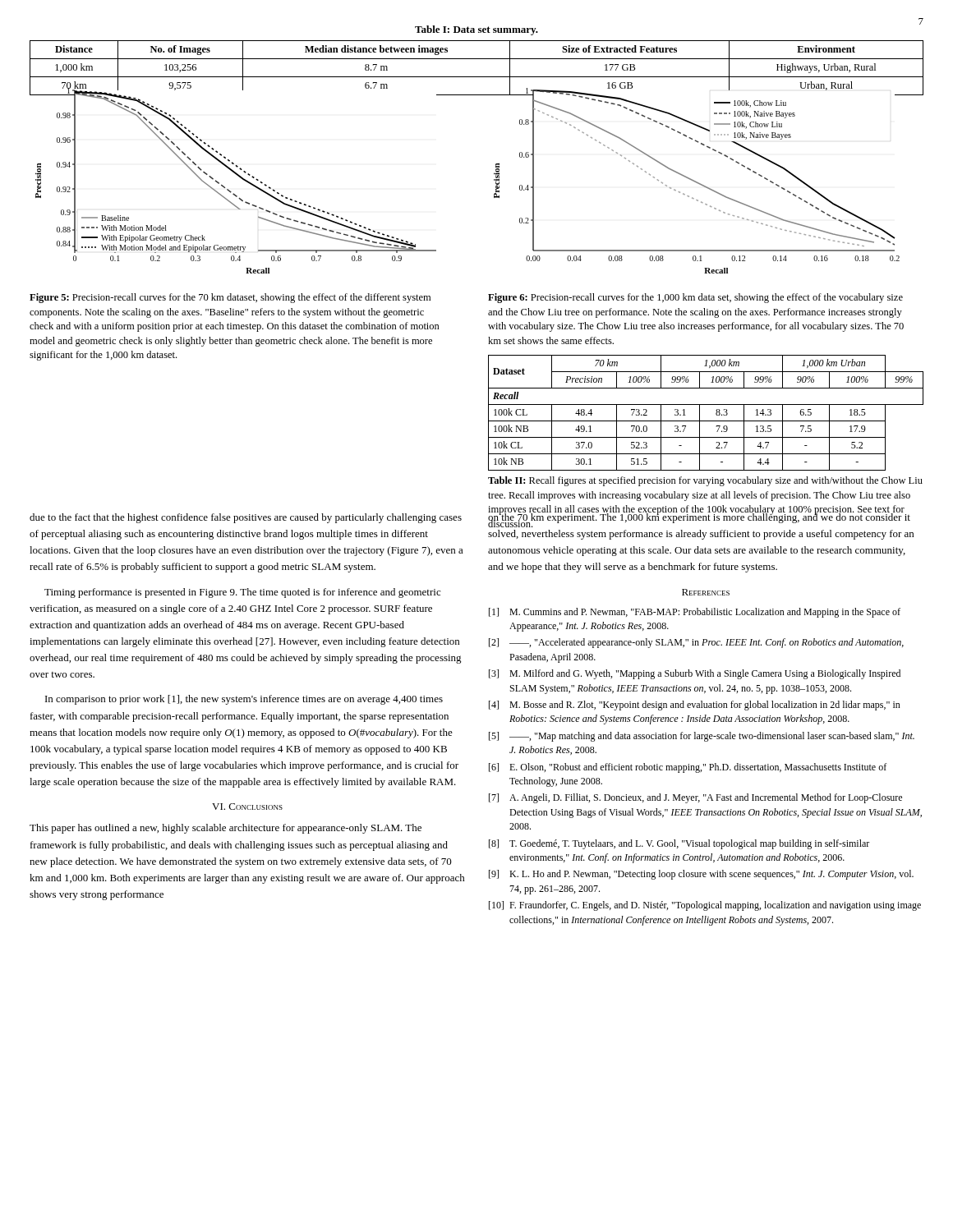Locate the block of text that opens with "due to the fact that"
Screen dimensions: 1232x953
[247, 650]
